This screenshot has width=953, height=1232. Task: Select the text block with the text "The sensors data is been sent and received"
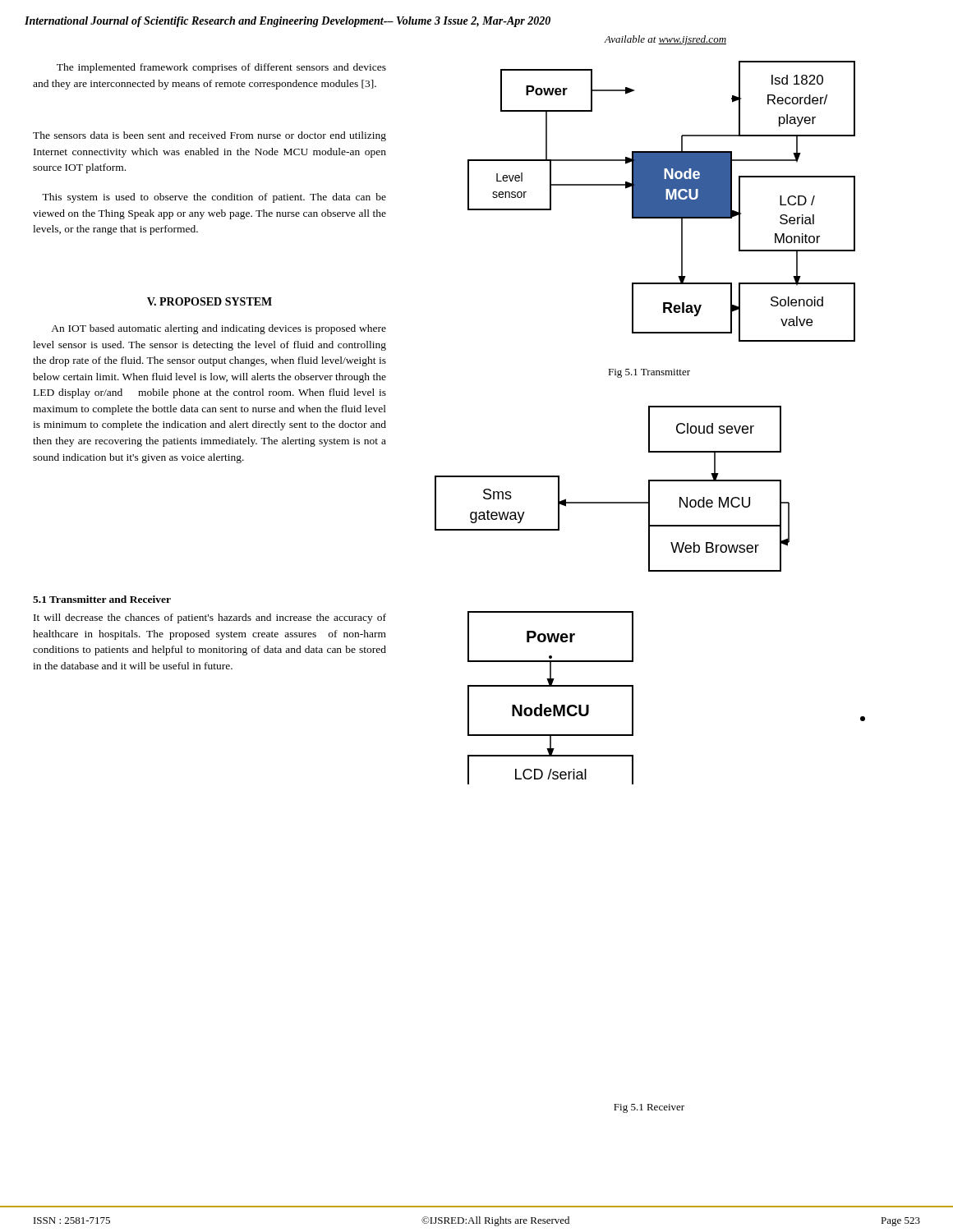pos(210,151)
